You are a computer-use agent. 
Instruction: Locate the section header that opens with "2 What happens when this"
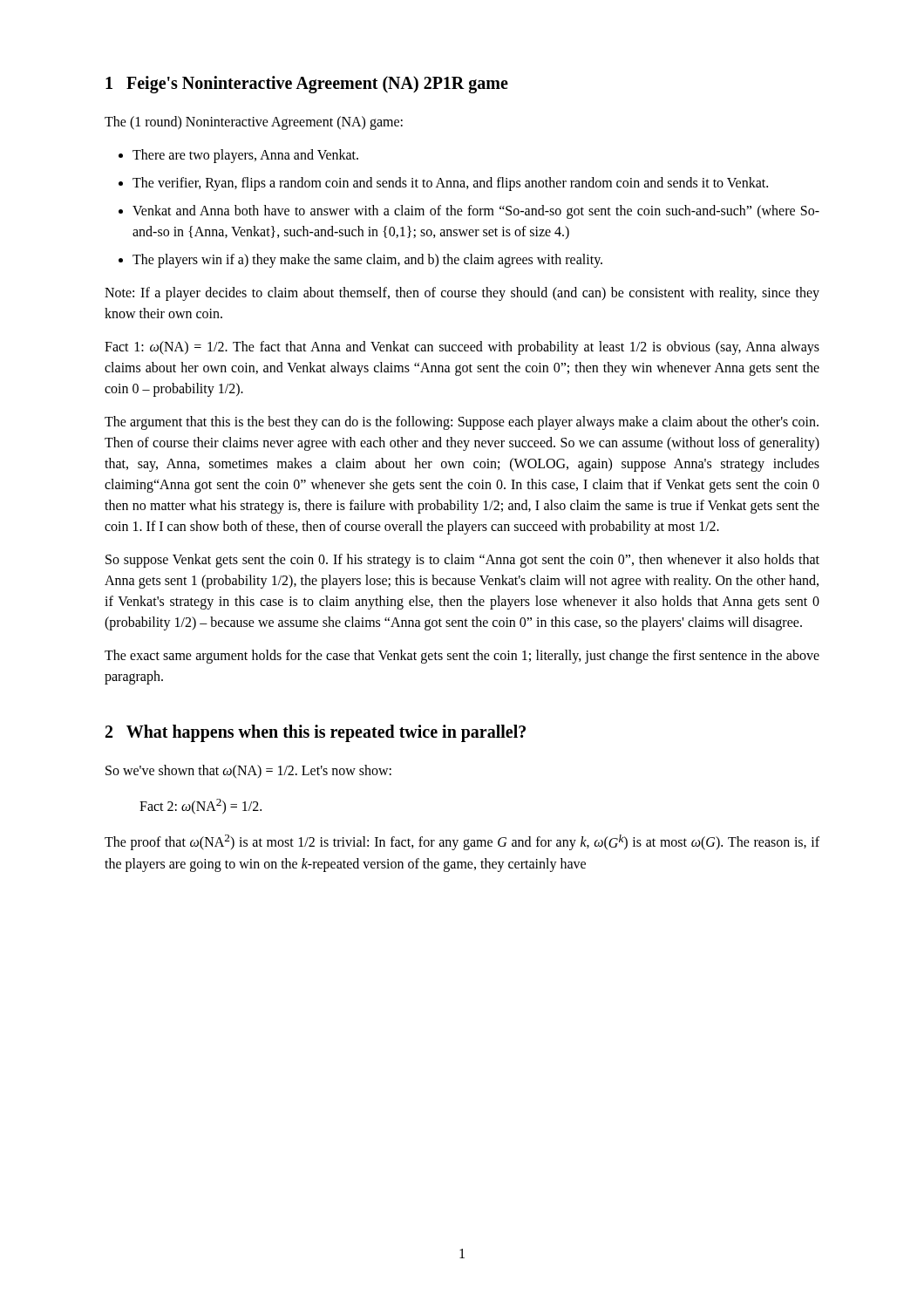click(462, 732)
